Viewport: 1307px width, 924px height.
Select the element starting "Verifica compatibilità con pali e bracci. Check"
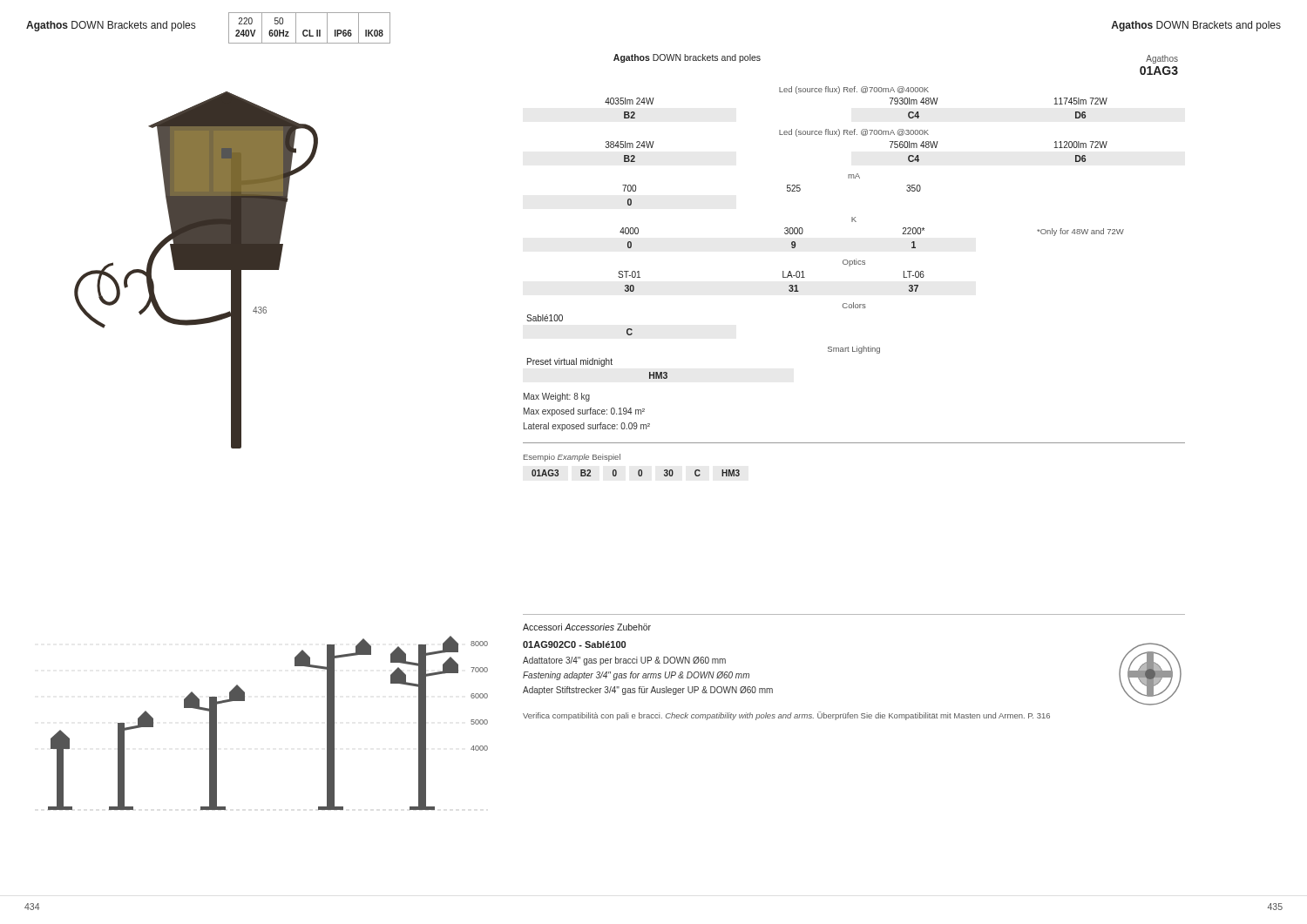point(787,715)
